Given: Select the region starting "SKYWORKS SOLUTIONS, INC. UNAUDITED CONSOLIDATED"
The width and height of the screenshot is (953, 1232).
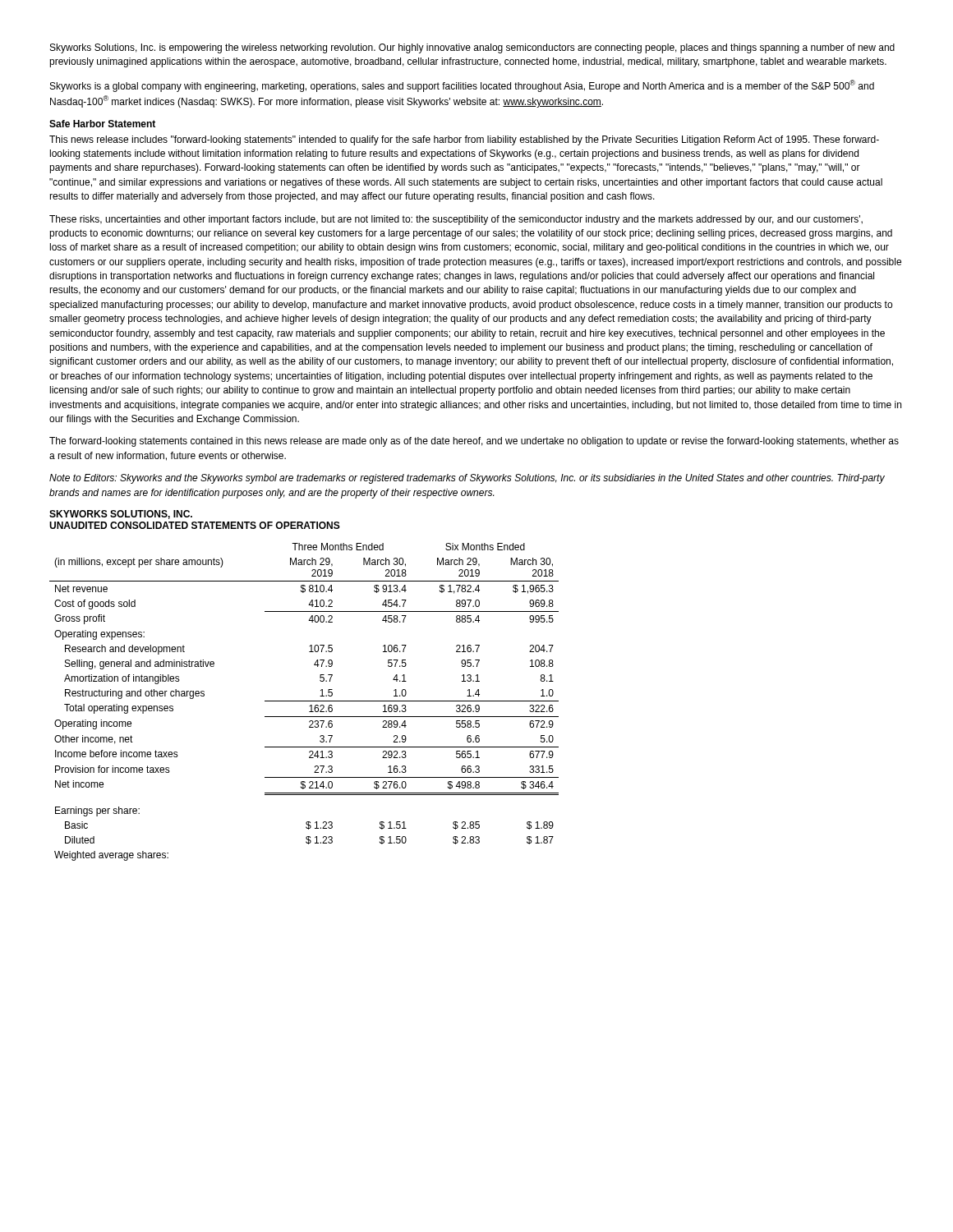Looking at the screenshot, I should (x=195, y=520).
